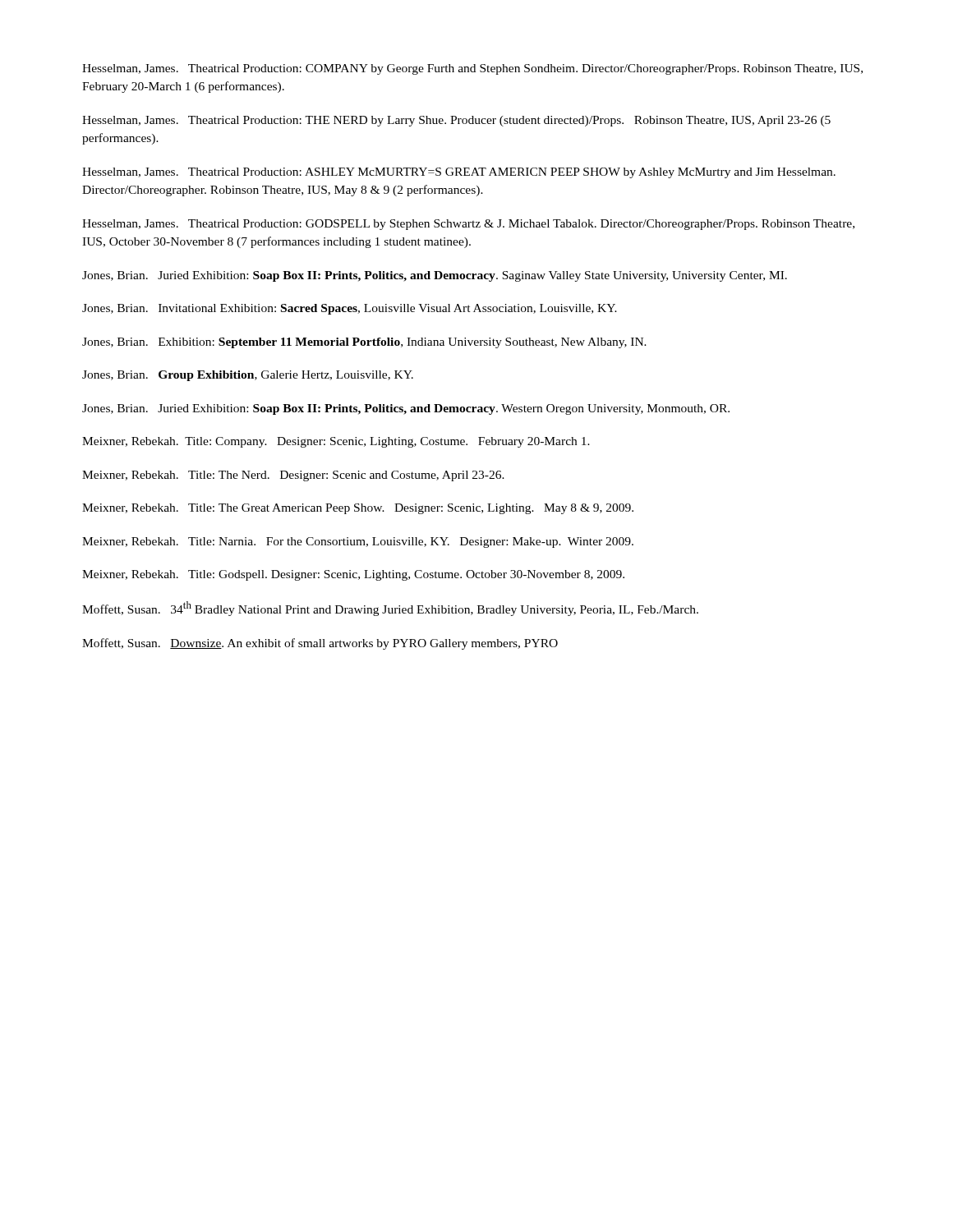
Task: Find the text block containing "Hesselman, James. Theatrical Production: GODSPELL"
Action: 469,232
